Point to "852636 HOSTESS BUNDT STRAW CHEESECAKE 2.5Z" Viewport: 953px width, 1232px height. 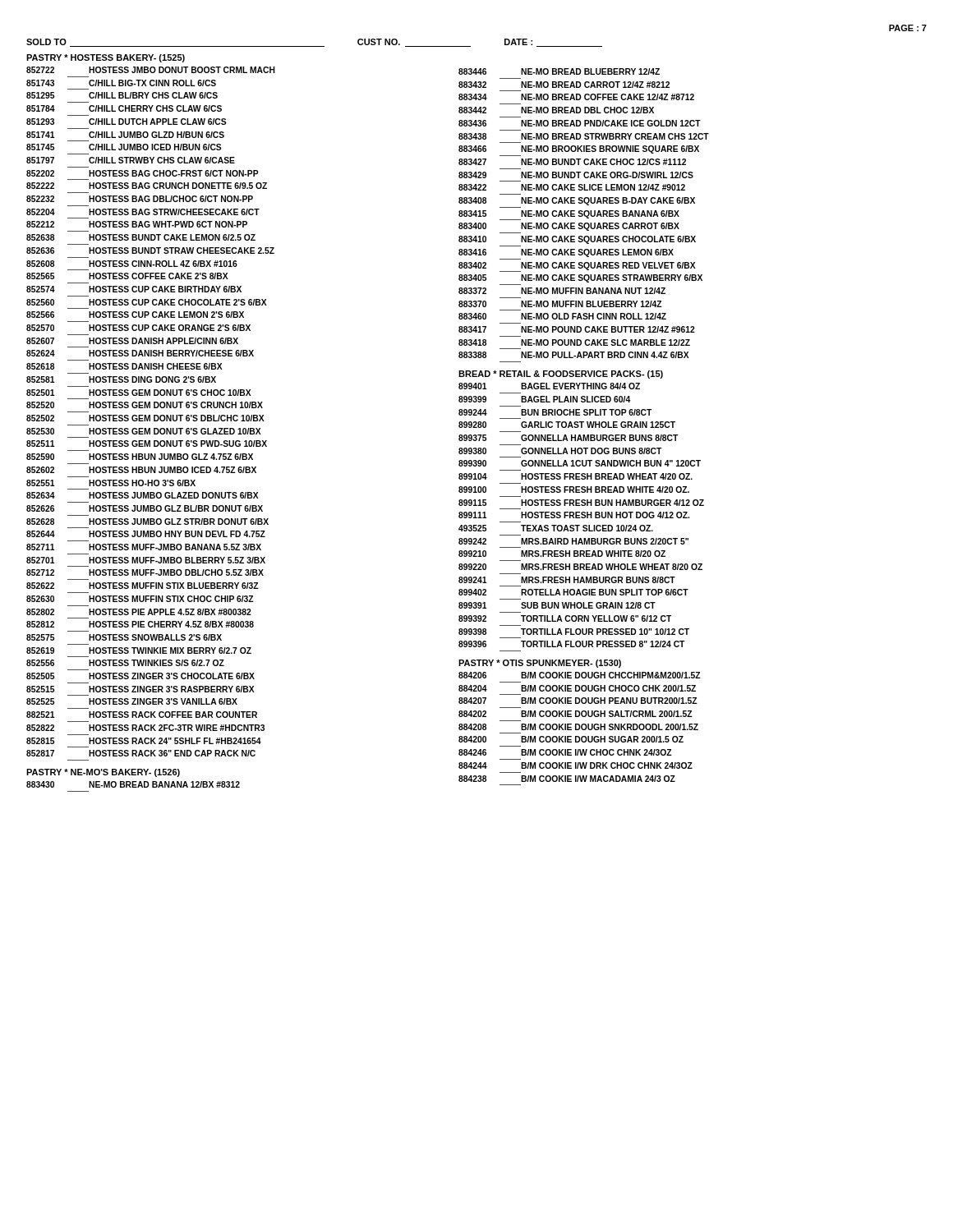tap(150, 252)
